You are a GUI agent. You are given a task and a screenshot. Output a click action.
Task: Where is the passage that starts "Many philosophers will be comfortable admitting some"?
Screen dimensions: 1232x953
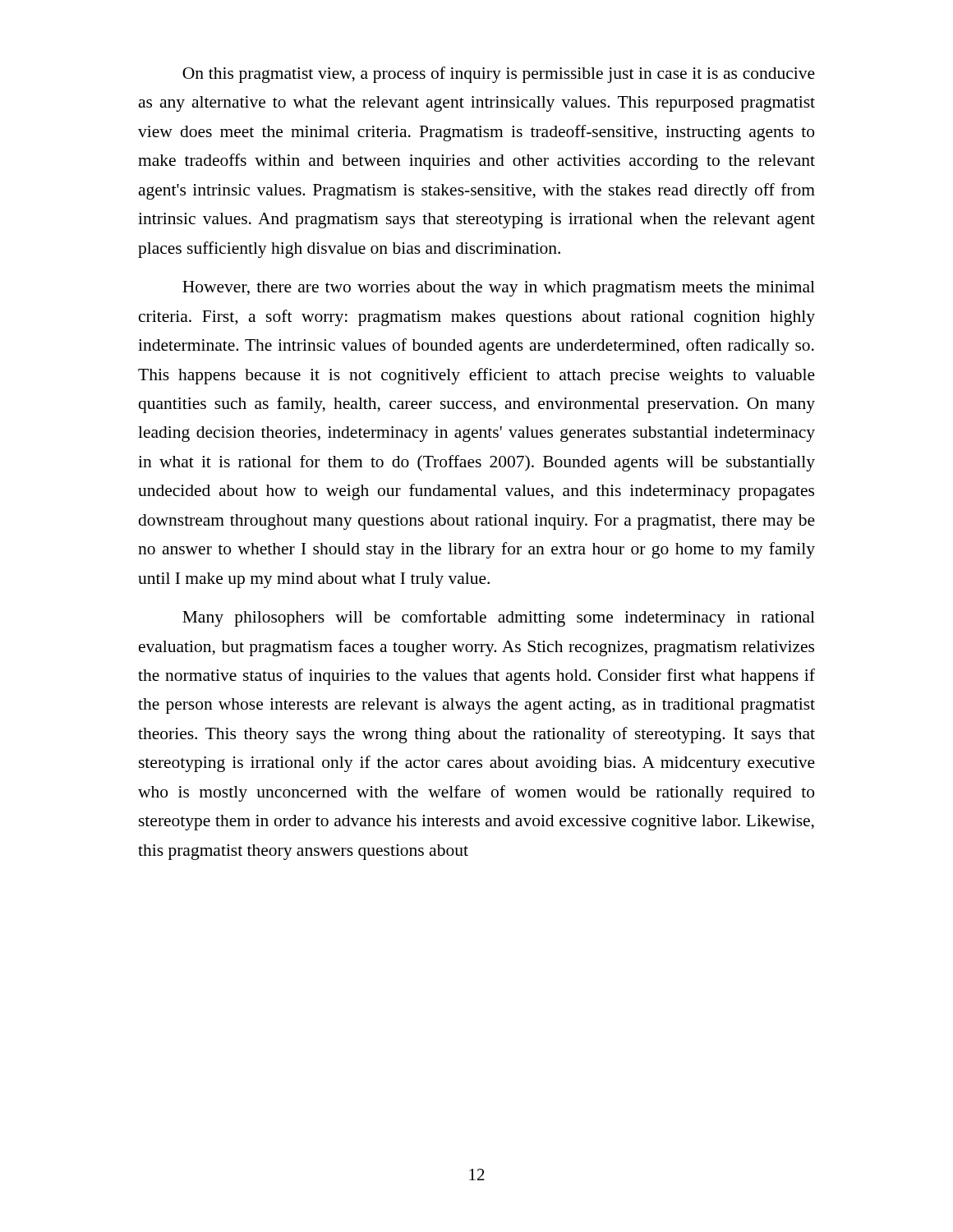[476, 734]
